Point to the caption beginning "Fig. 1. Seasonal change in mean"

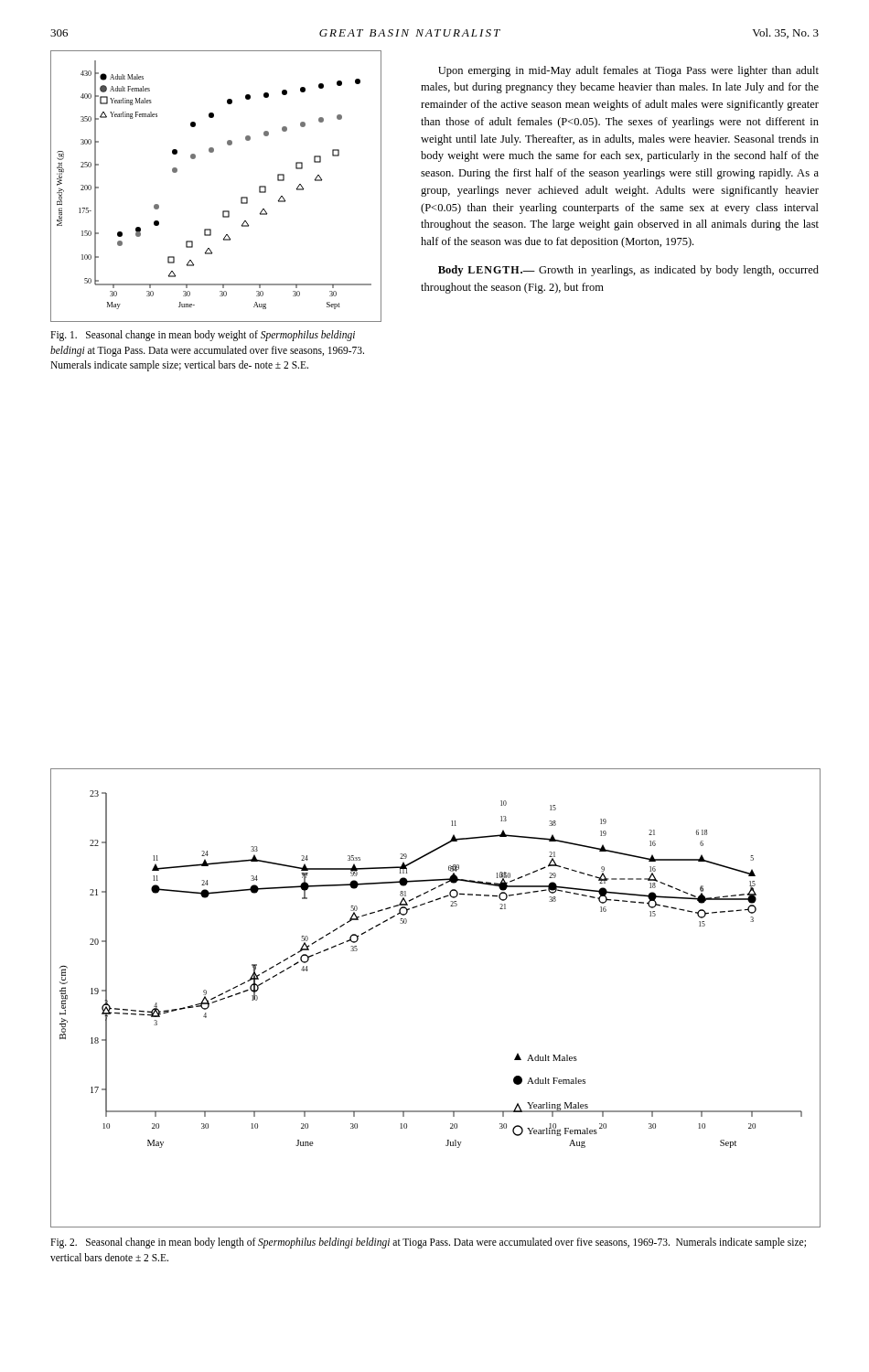click(x=208, y=350)
